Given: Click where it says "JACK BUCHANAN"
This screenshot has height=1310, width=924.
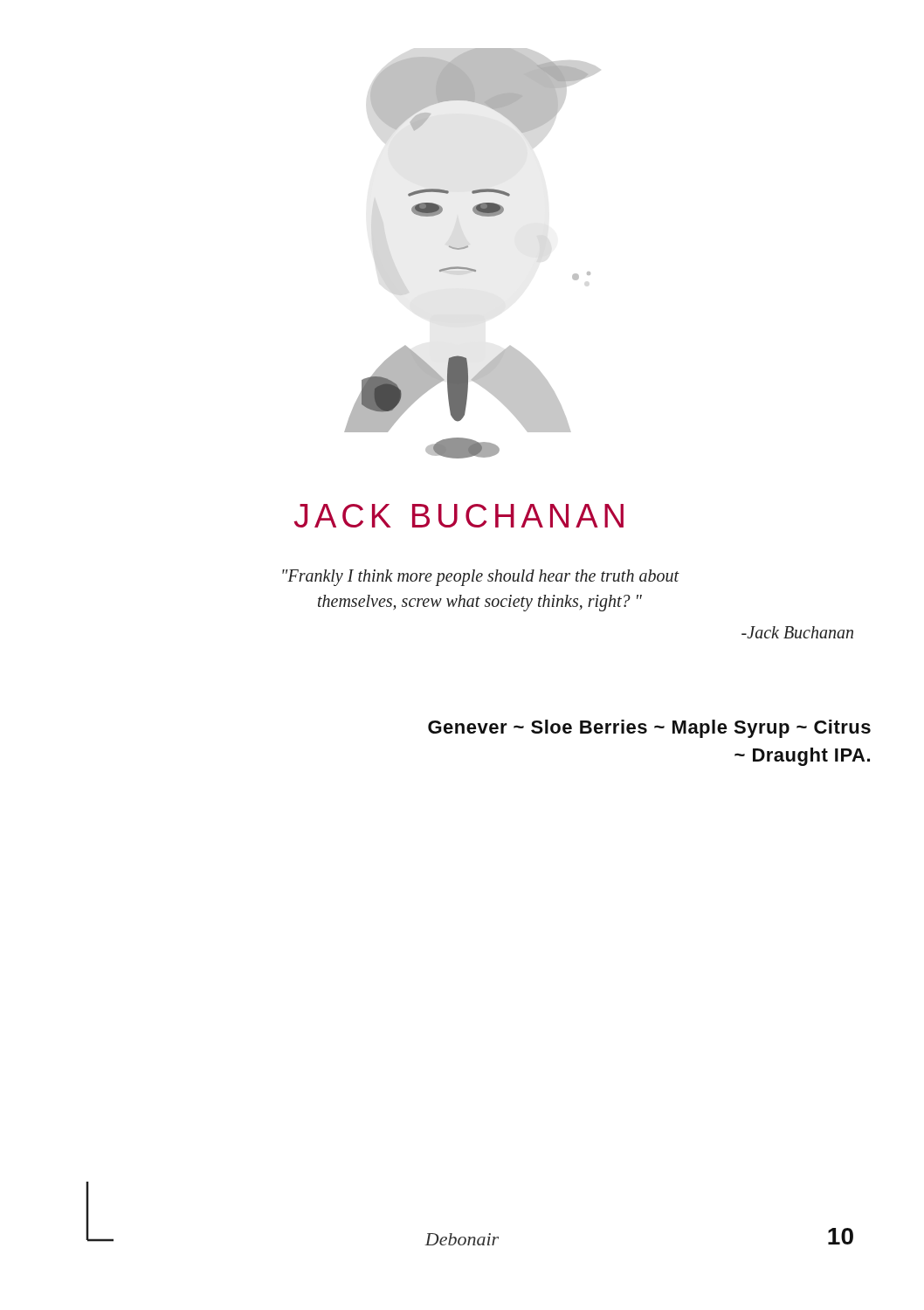Looking at the screenshot, I should click(462, 517).
